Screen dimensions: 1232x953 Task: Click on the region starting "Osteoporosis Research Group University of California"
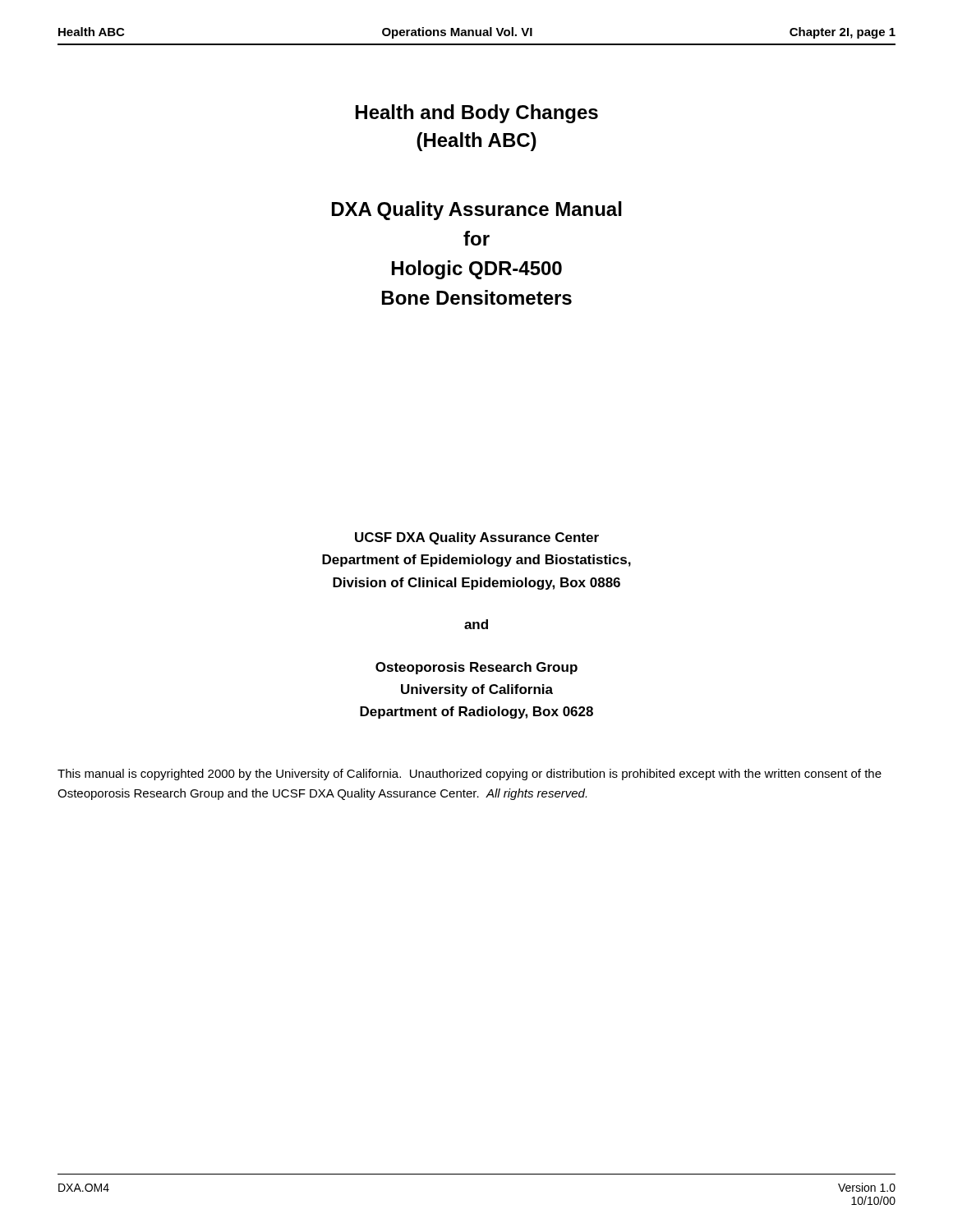pyautogui.click(x=476, y=690)
